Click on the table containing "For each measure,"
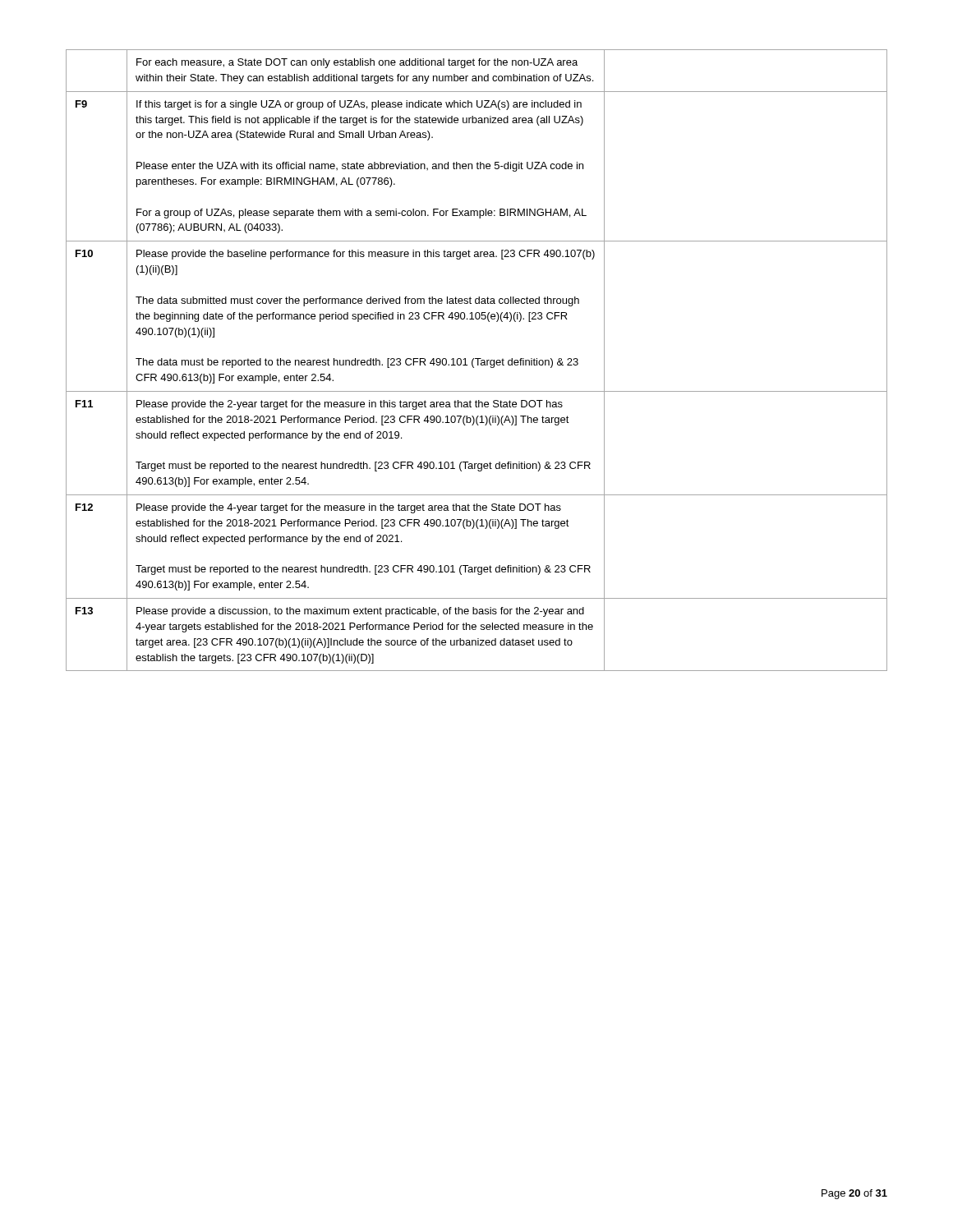The width and height of the screenshot is (953, 1232). [x=476, y=360]
